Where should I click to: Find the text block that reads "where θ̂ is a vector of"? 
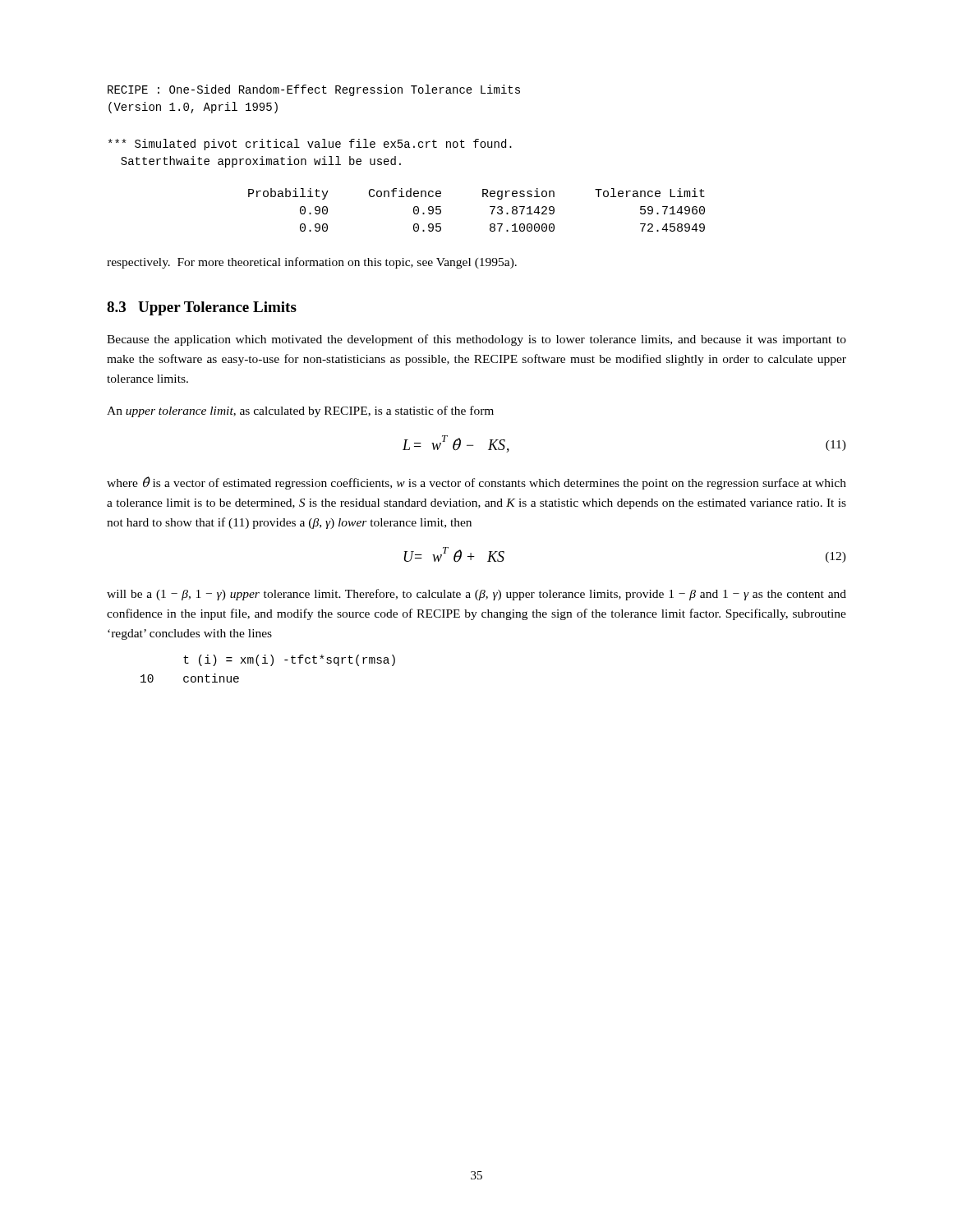click(x=476, y=502)
